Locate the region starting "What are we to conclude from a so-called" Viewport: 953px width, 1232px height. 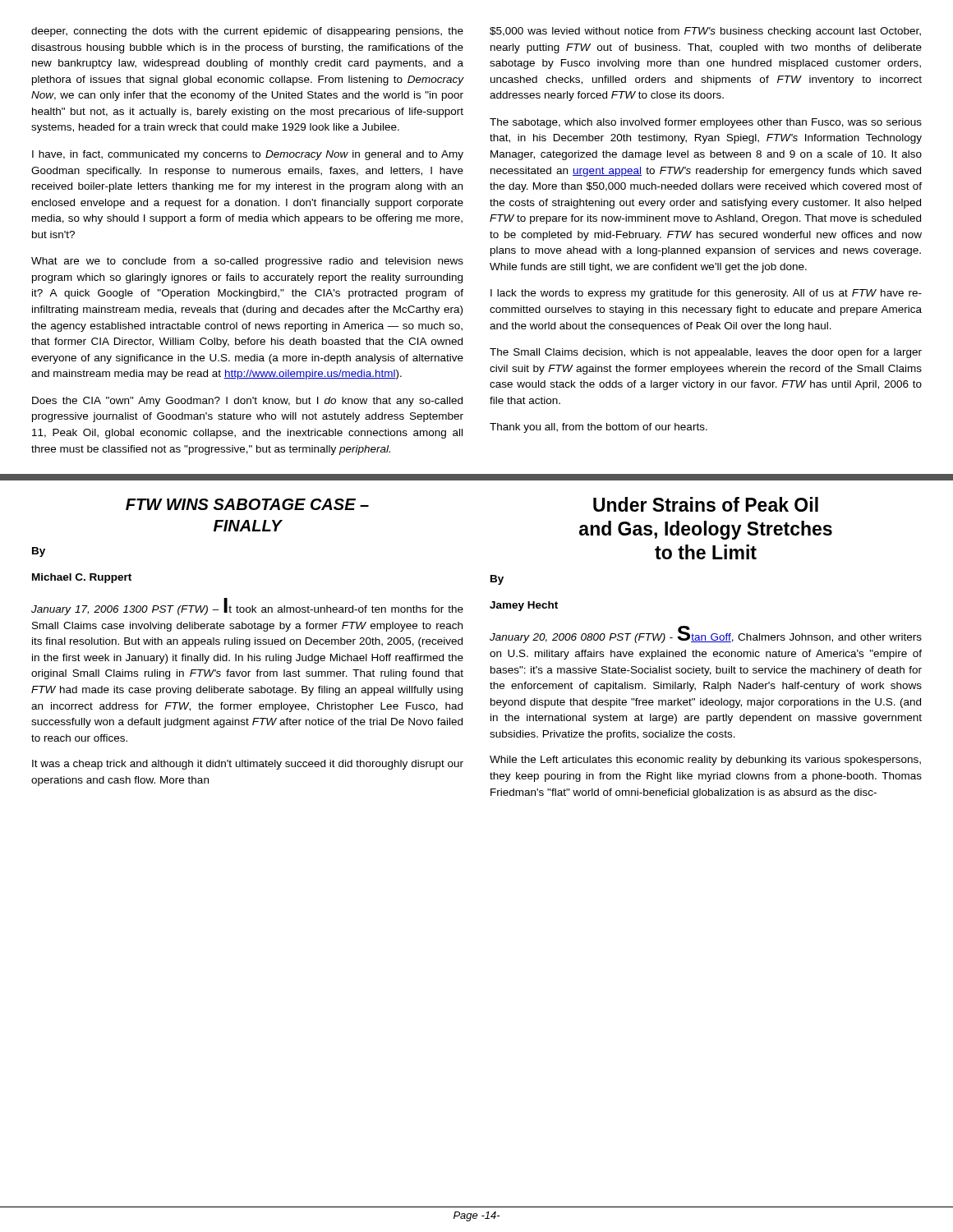click(x=247, y=317)
